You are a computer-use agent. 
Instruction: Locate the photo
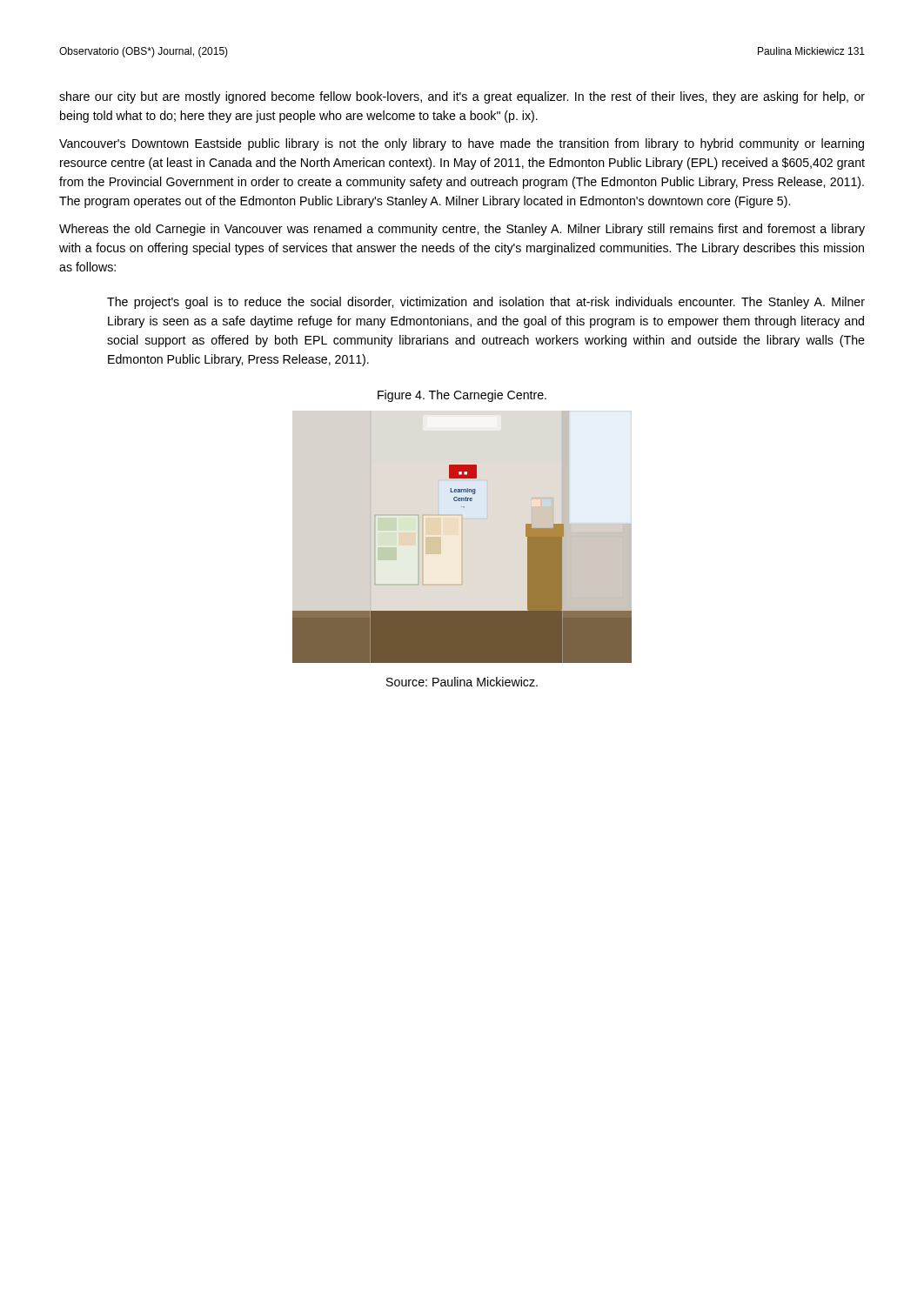coord(462,537)
